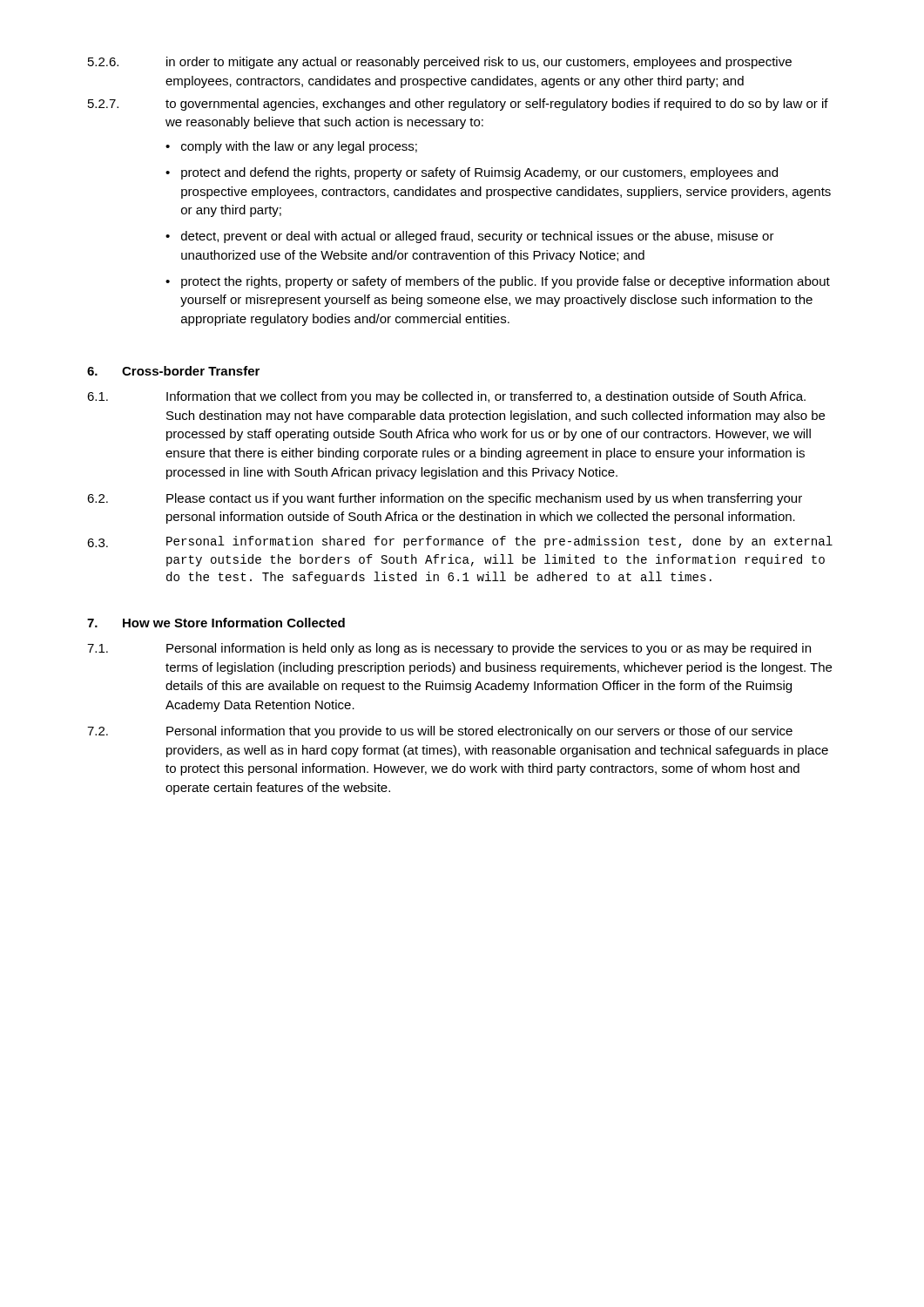Point to the region starting "7.2. Personal information that you provide to"
Viewport: 924px width, 1307px height.
(462, 759)
